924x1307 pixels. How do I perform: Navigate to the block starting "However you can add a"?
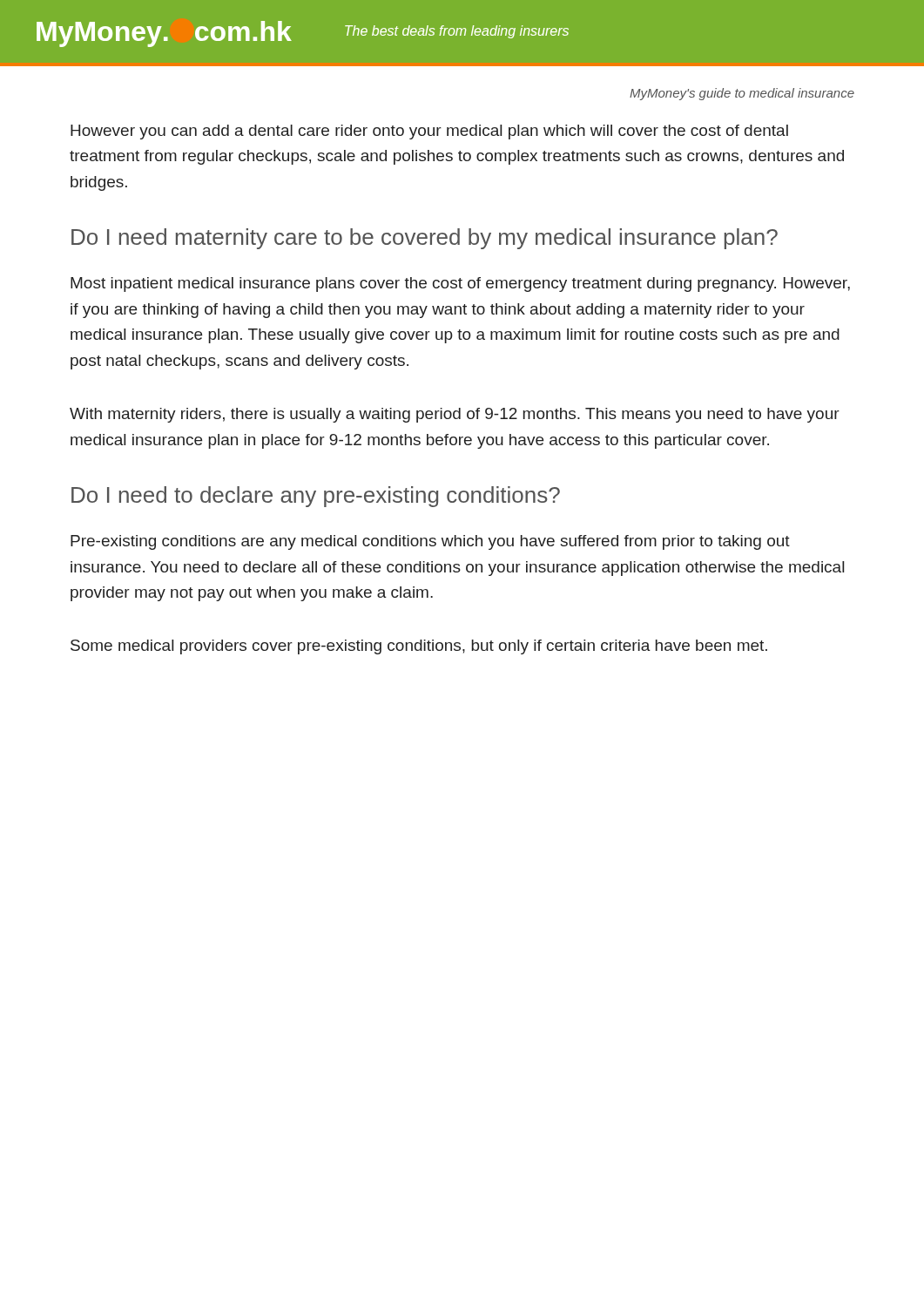457,156
